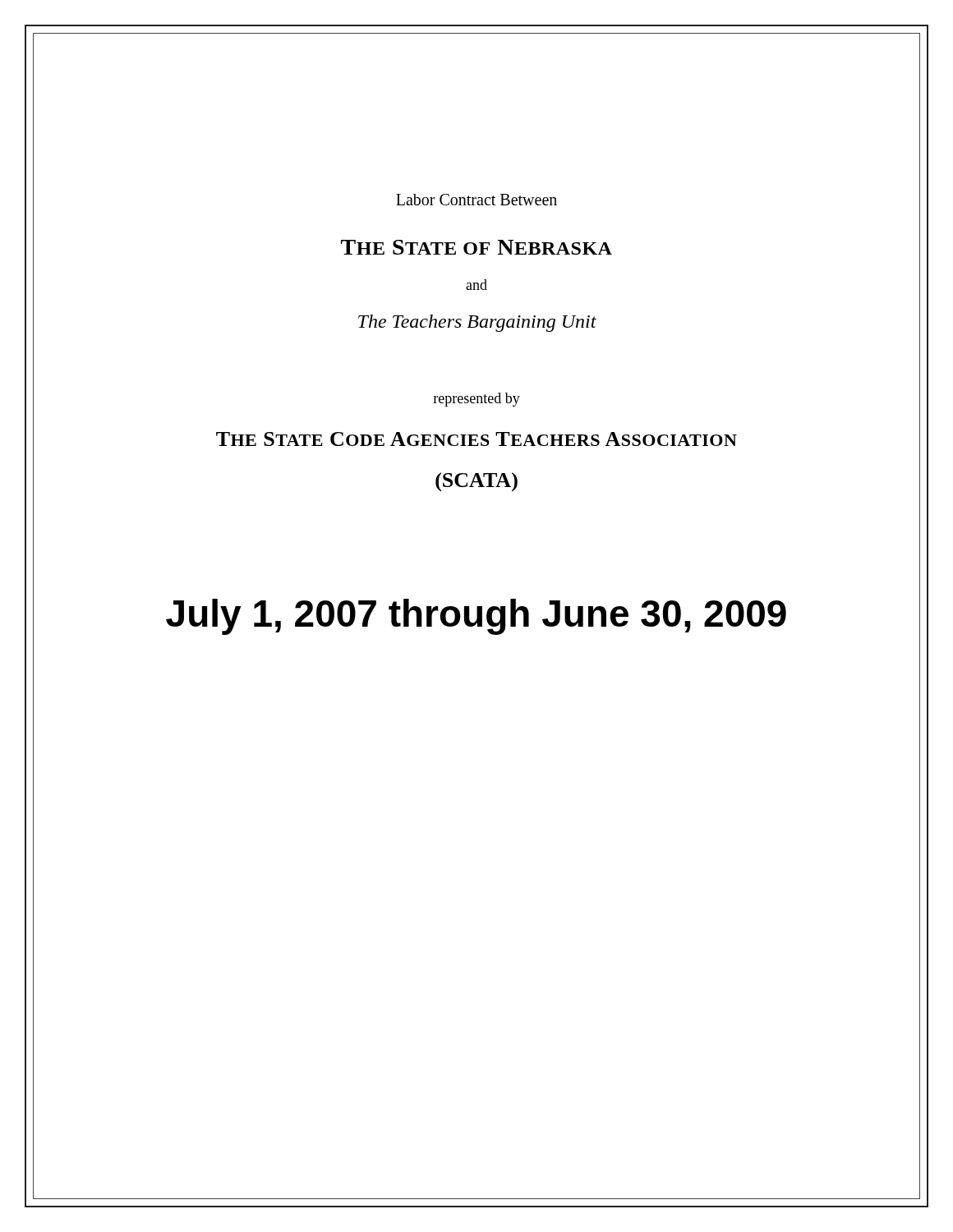Image resolution: width=953 pixels, height=1232 pixels.
Task: Find the title containing "THE STATE CODE AGENCIES TEACHERS"
Action: (476, 439)
